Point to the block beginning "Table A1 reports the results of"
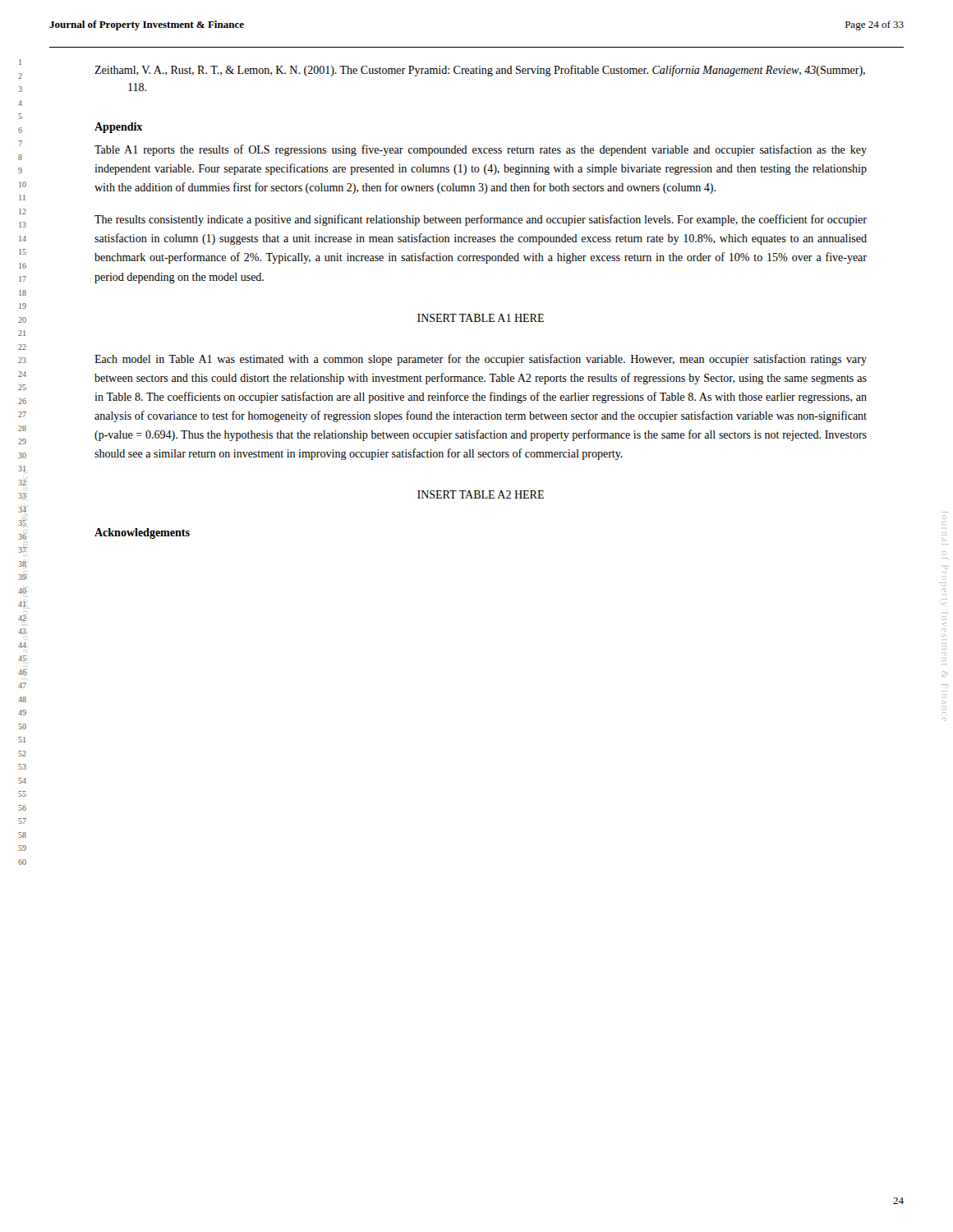Screen dimensions: 1232x953 [481, 169]
